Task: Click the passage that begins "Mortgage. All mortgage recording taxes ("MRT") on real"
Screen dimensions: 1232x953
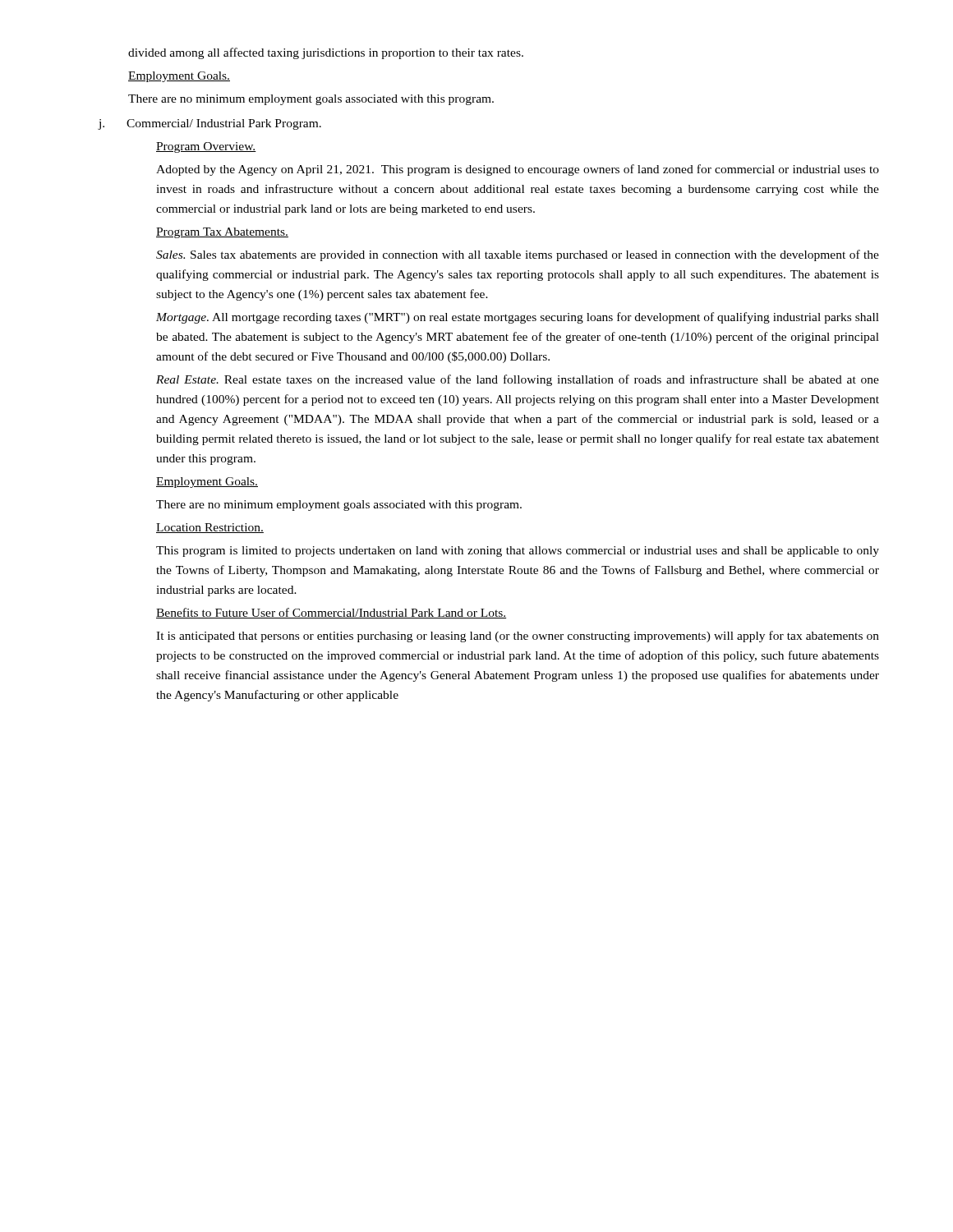Action: tap(518, 337)
